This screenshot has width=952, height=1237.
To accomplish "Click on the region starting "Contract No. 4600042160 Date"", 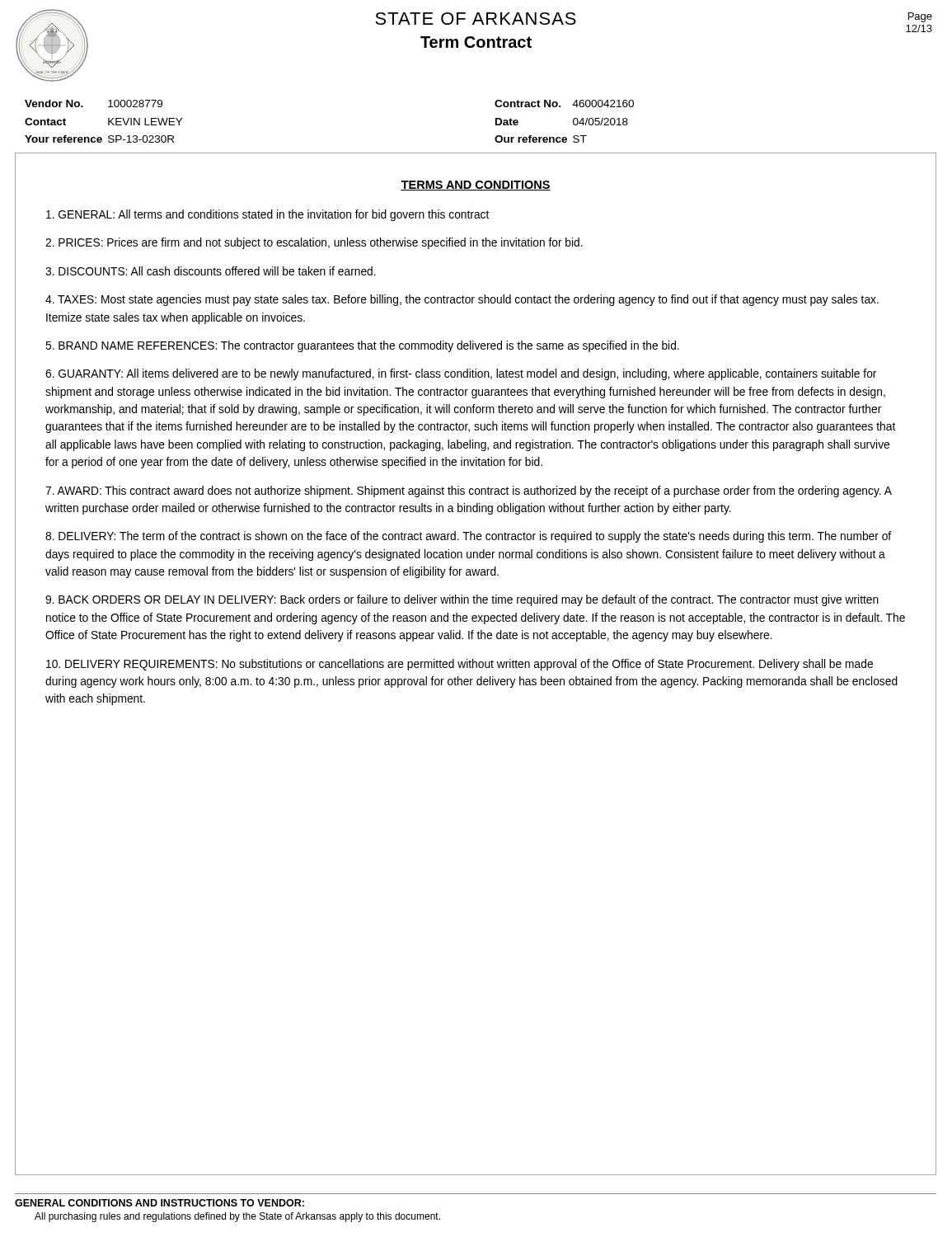I will [567, 122].
